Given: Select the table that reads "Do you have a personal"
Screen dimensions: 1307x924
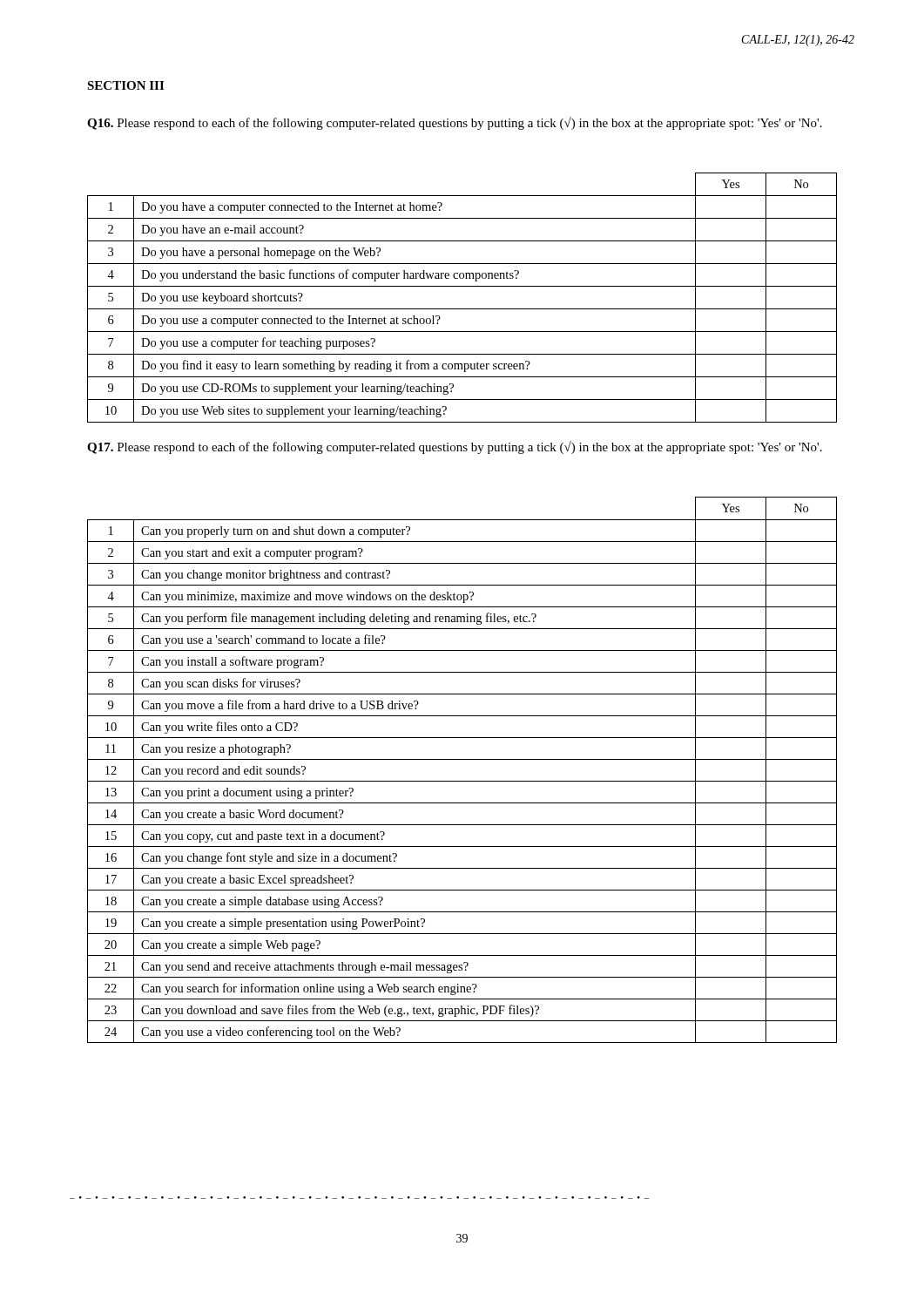Looking at the screenshot, I should tap(462, 298).
